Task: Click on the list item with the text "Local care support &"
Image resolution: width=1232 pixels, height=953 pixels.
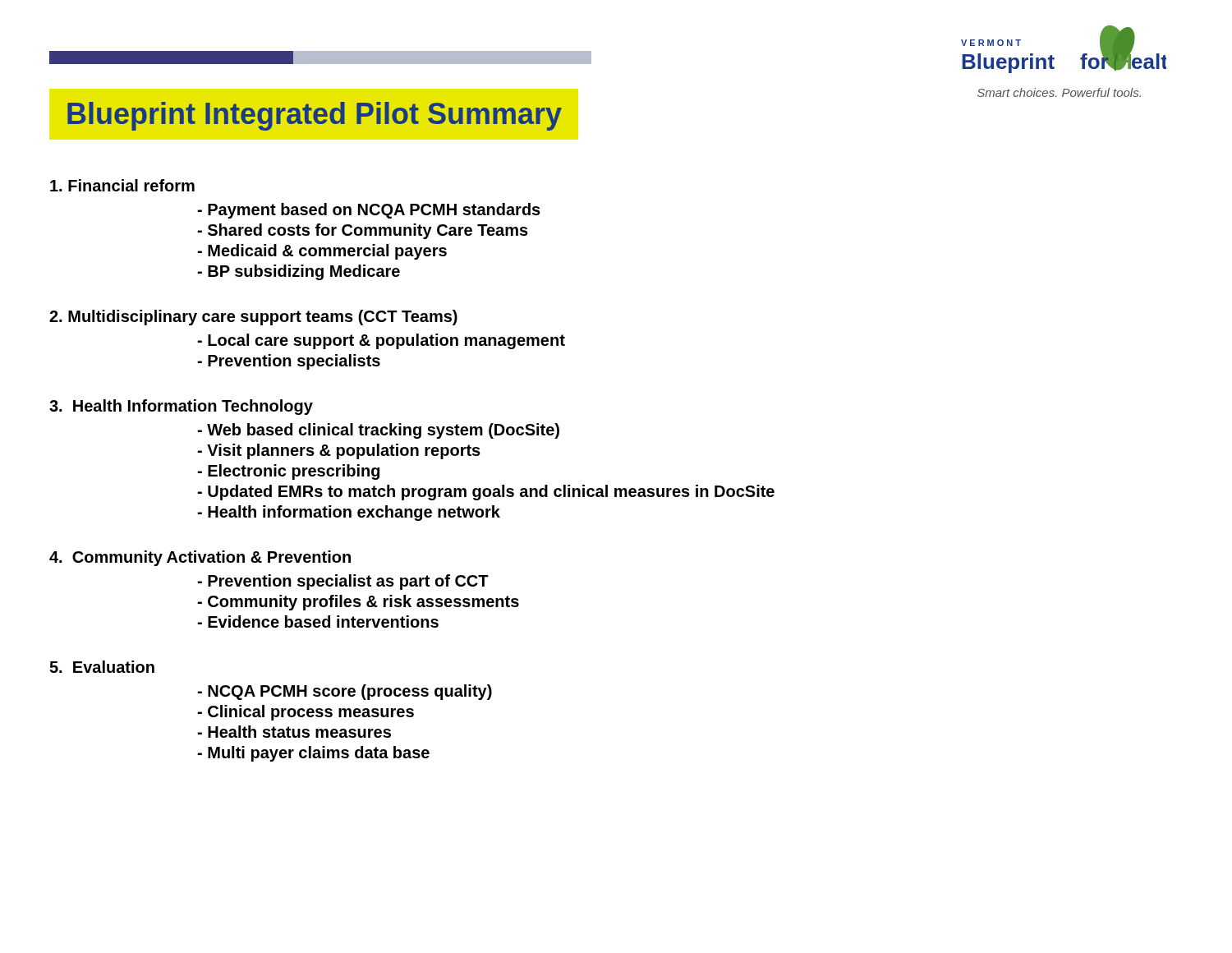Action: tap(381, 340)
